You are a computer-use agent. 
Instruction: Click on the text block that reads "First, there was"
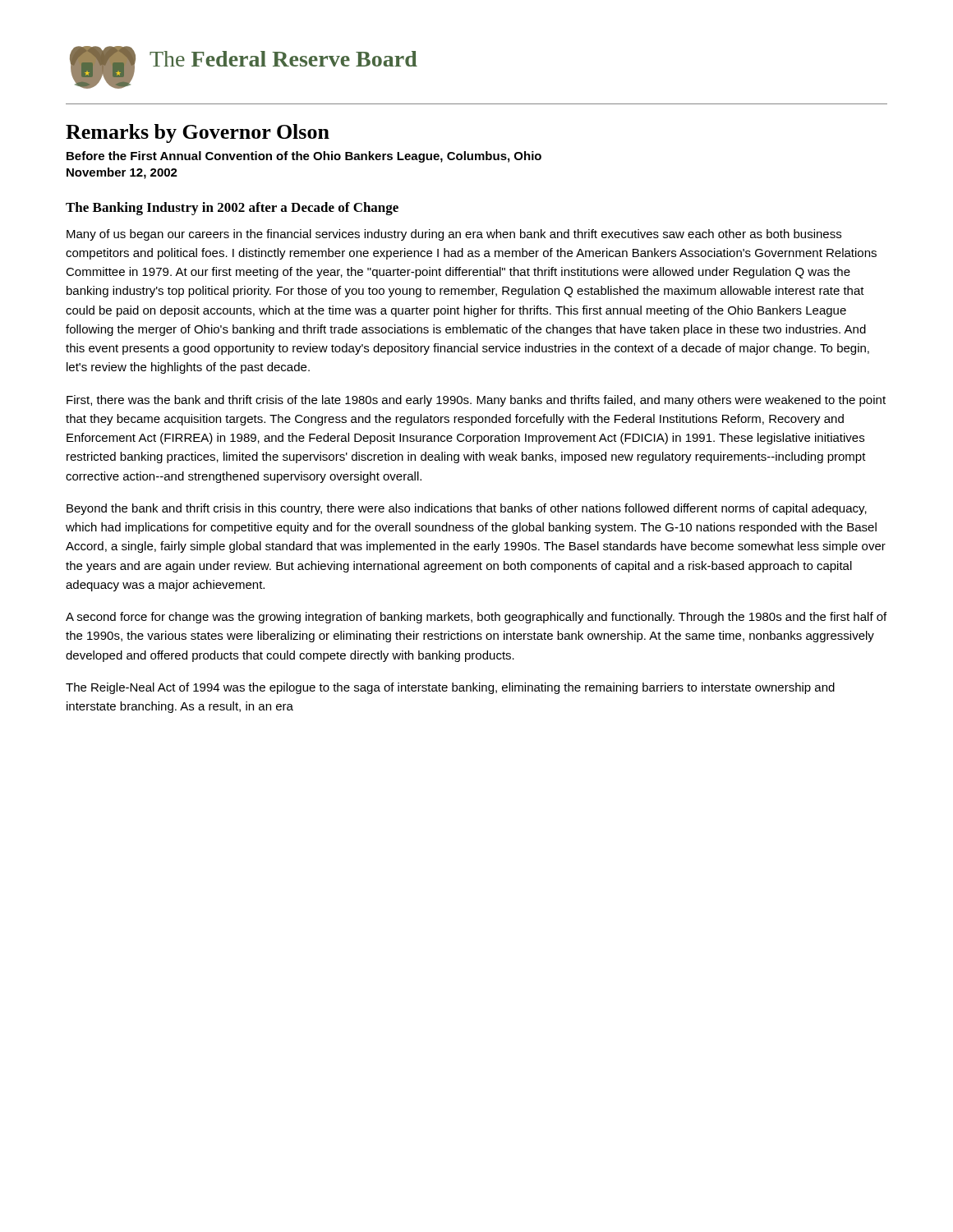tap(476, 438)
